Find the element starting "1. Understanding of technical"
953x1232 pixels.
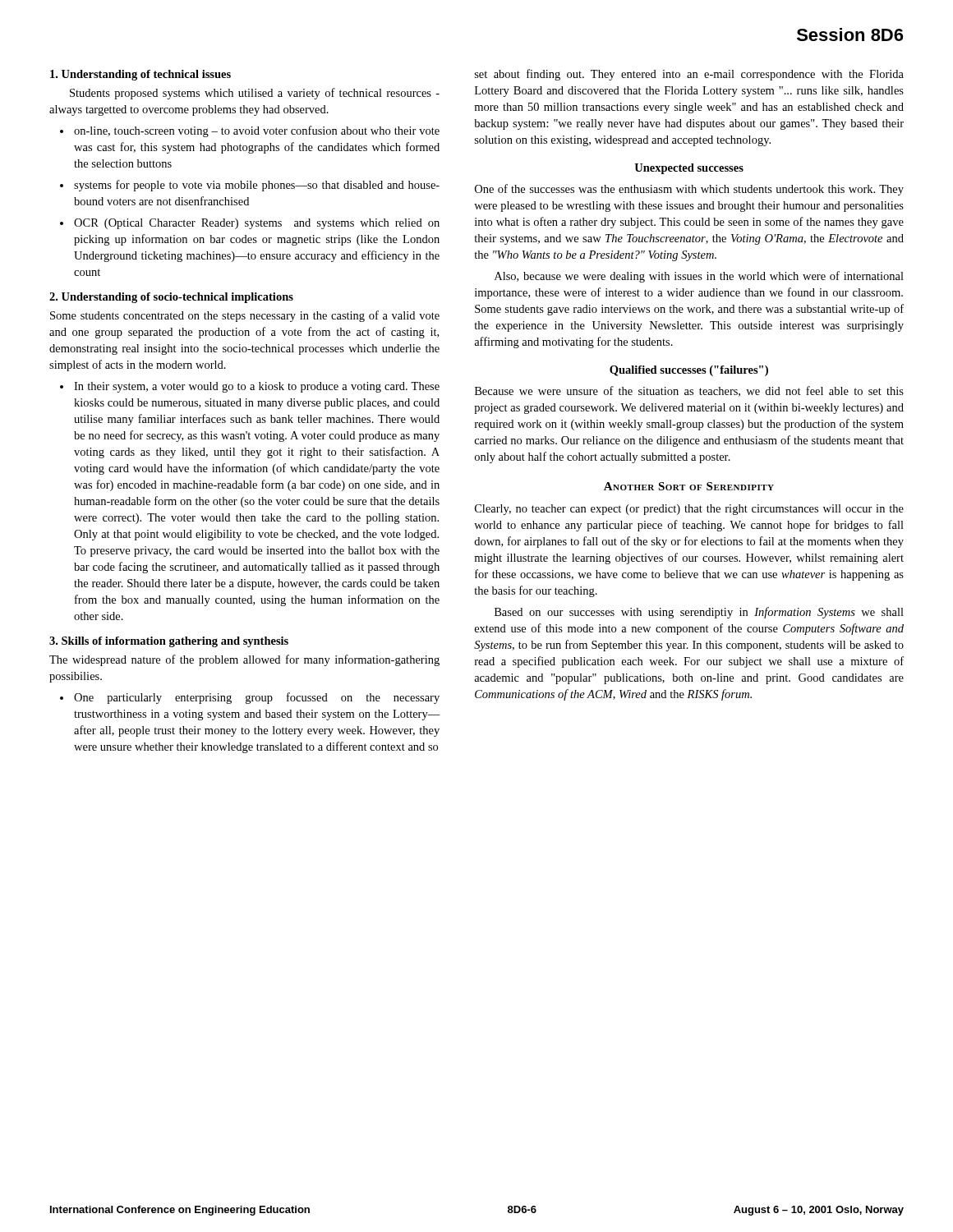(140, 74)
